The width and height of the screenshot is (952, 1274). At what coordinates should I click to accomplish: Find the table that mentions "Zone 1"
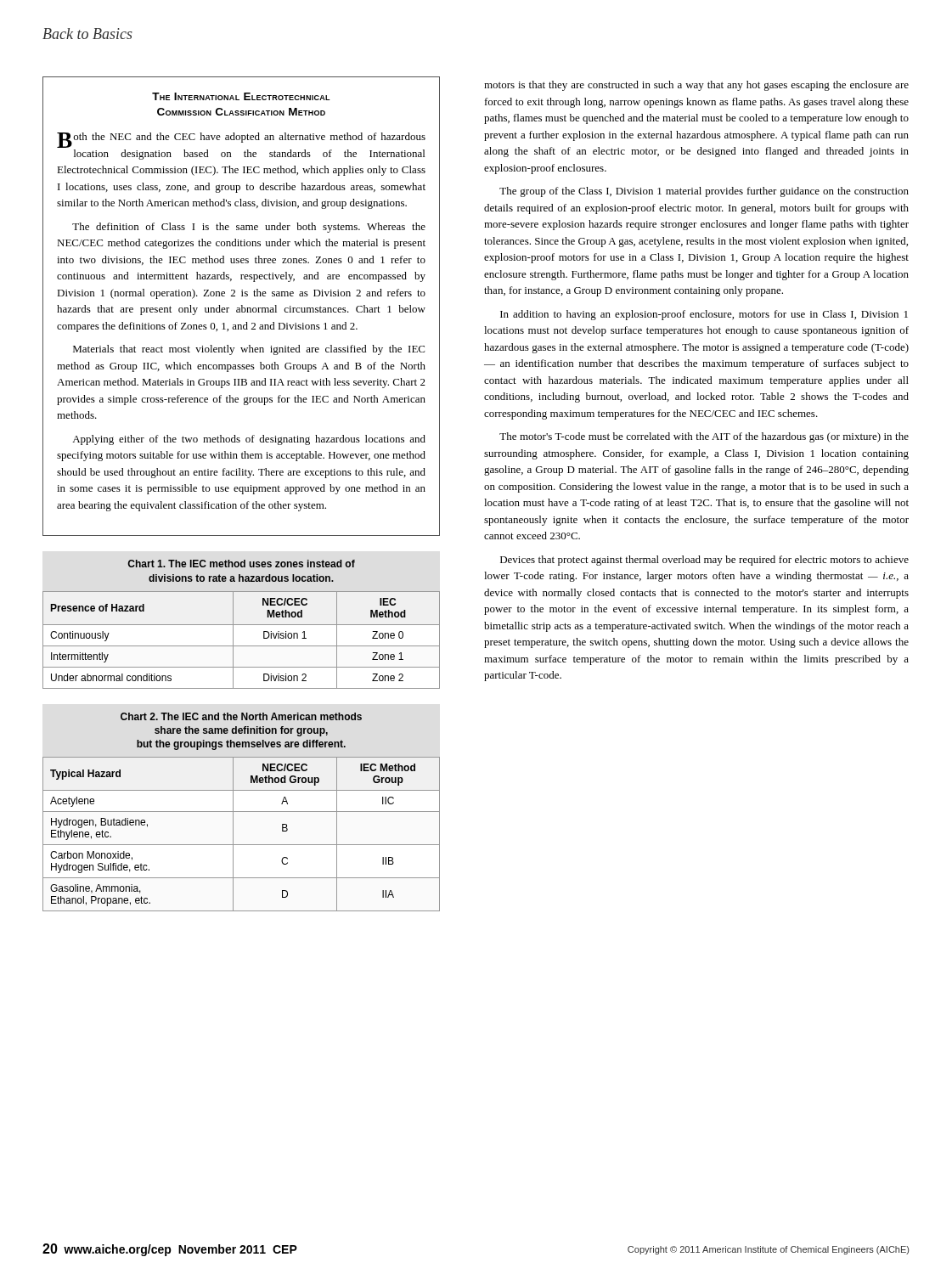tap(241, 620)
